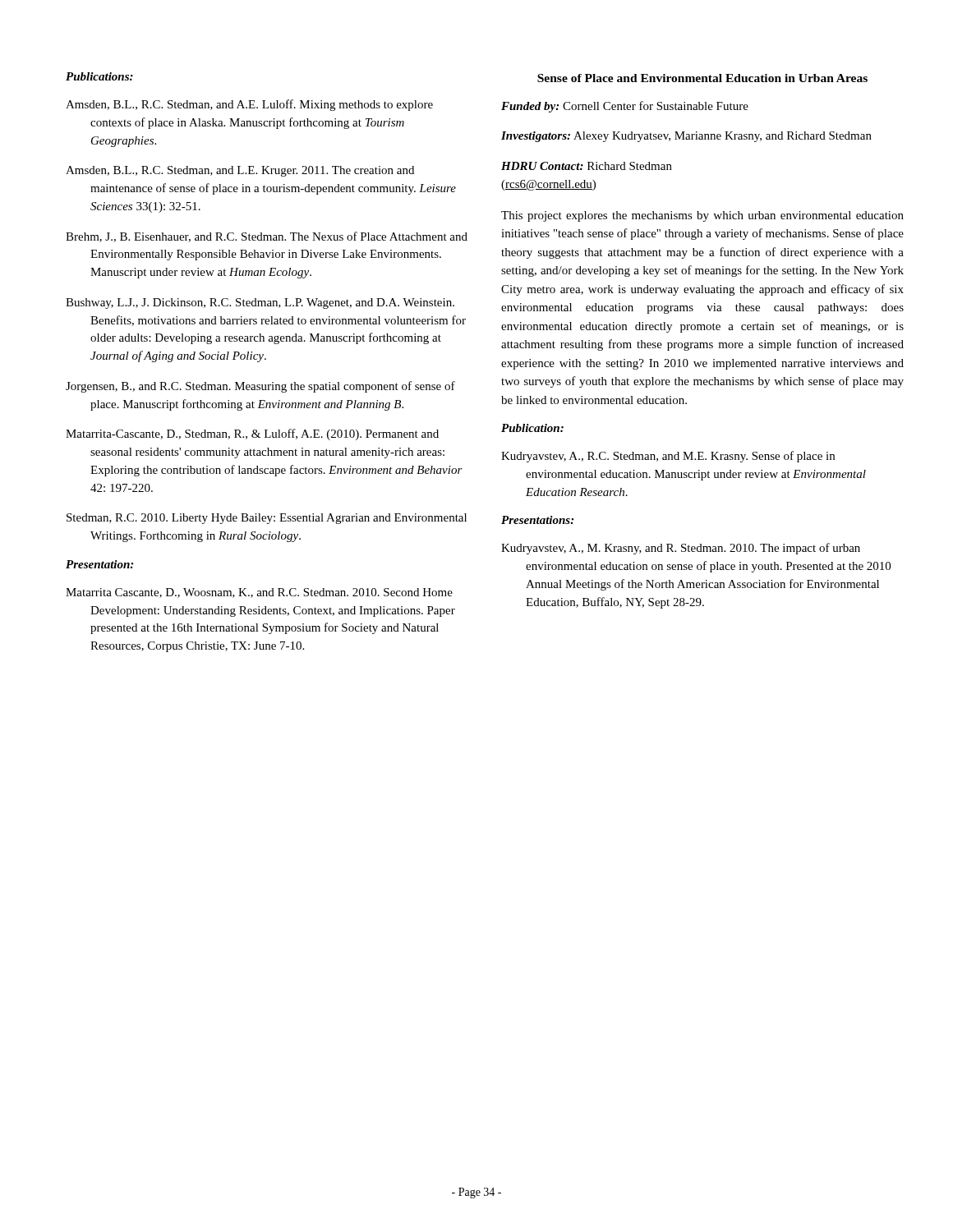Find the list item containing "Matarrita Cascante, D., Woosnam, K., and R.C. Stedman."

[x=267, y=619]
